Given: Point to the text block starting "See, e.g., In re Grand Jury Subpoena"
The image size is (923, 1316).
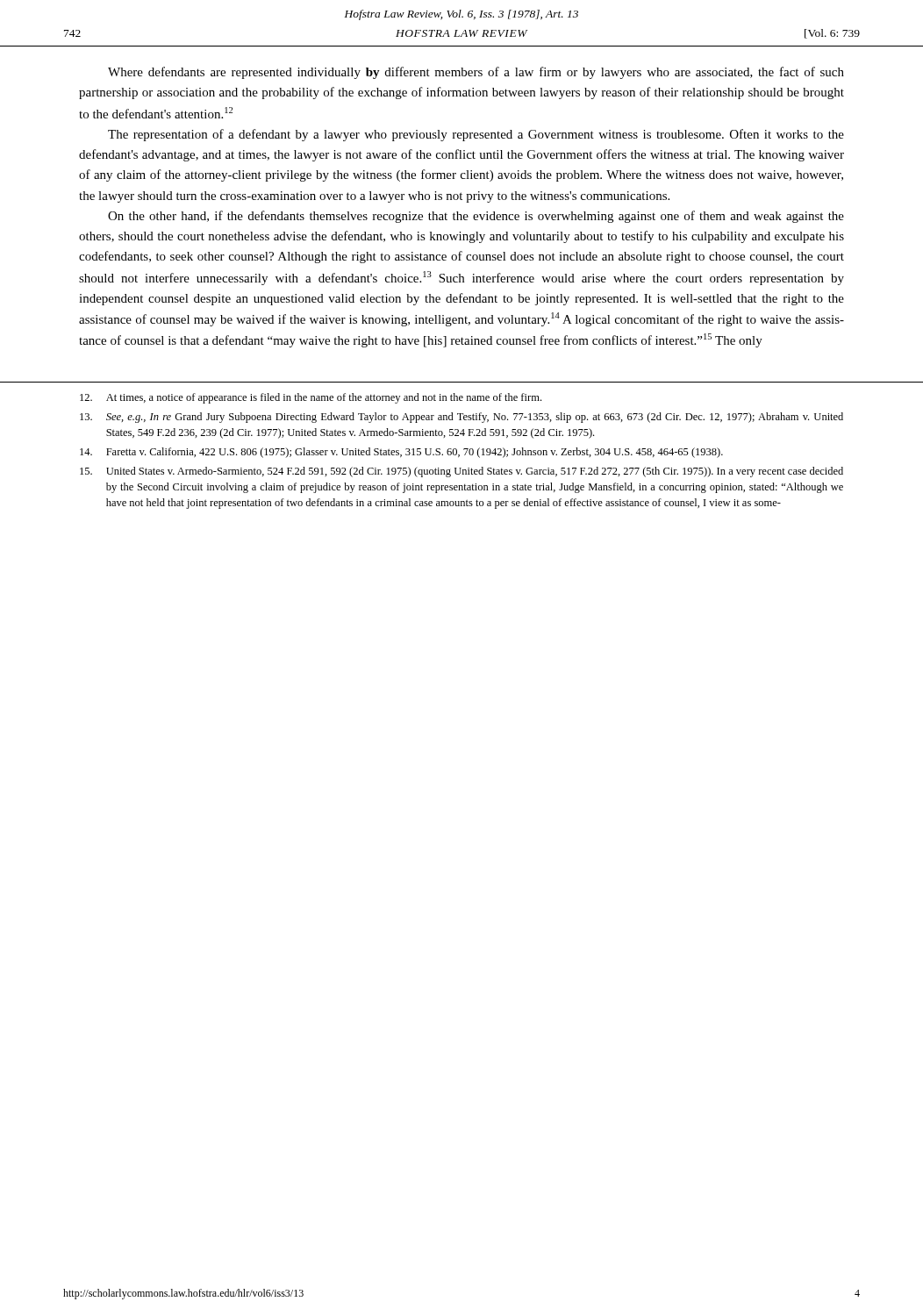Looking at the screenshot, I should point(461,424).
